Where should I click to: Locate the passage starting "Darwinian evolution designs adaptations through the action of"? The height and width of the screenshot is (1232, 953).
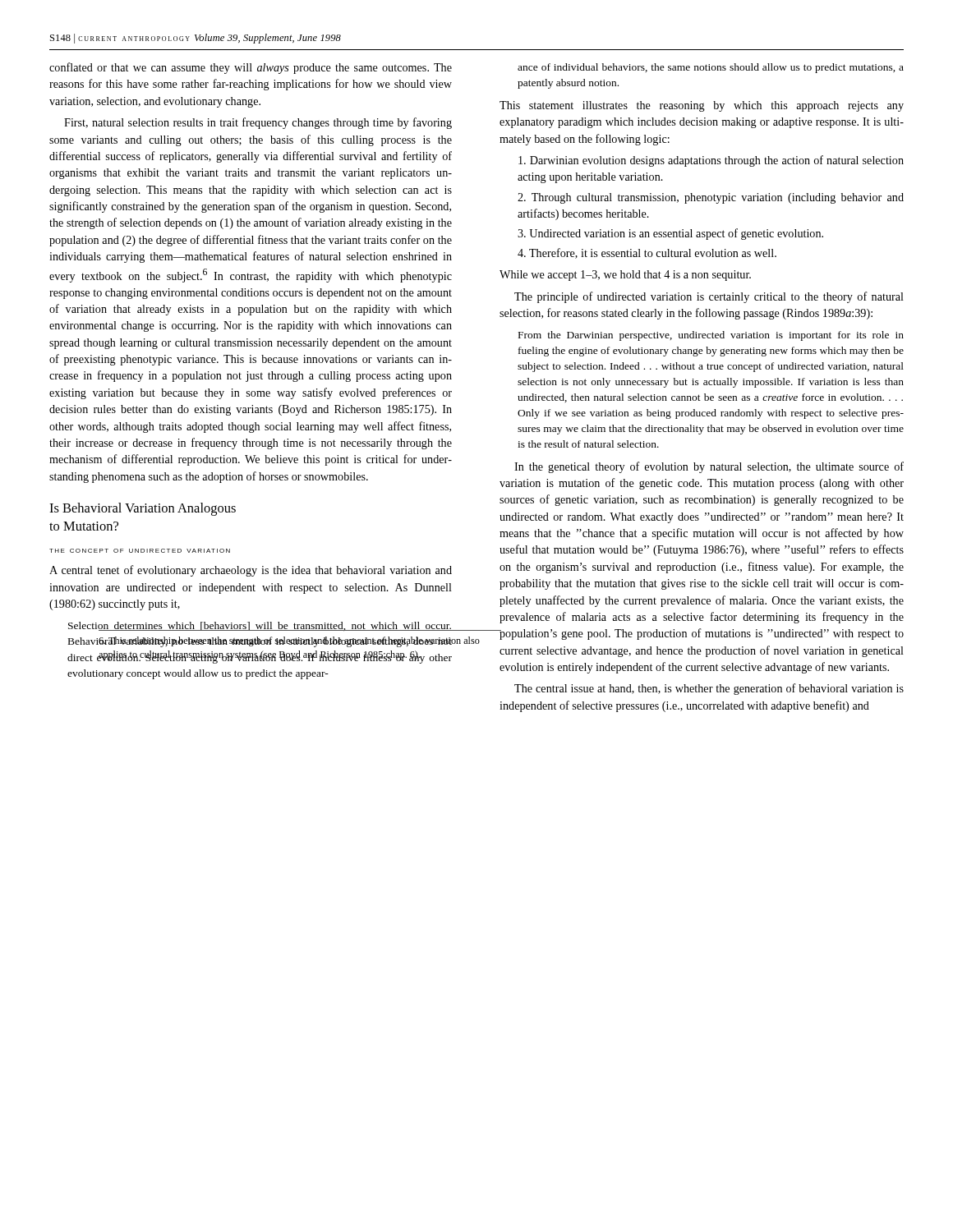(711, 169)
